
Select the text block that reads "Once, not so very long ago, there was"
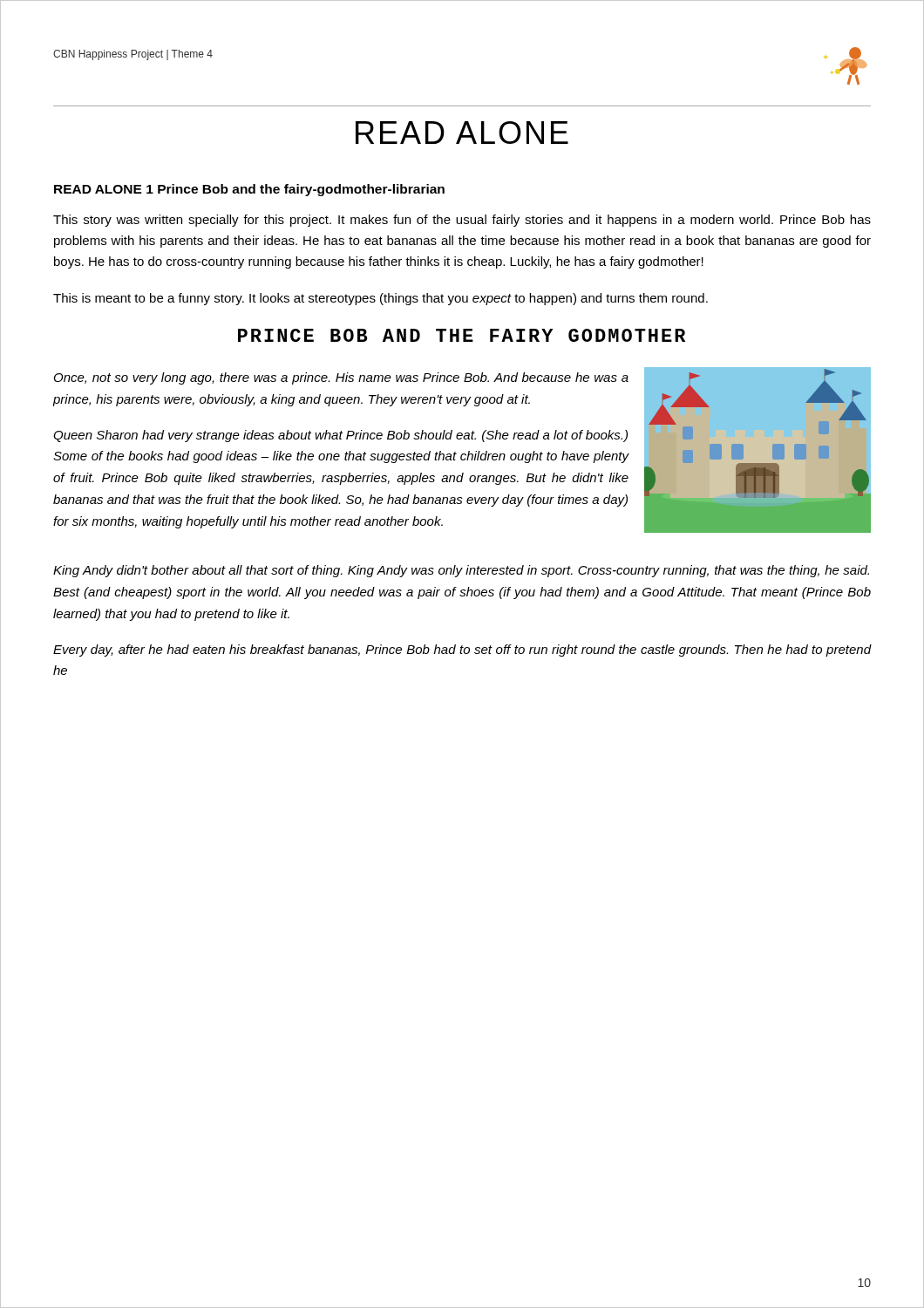click(341, 388)
